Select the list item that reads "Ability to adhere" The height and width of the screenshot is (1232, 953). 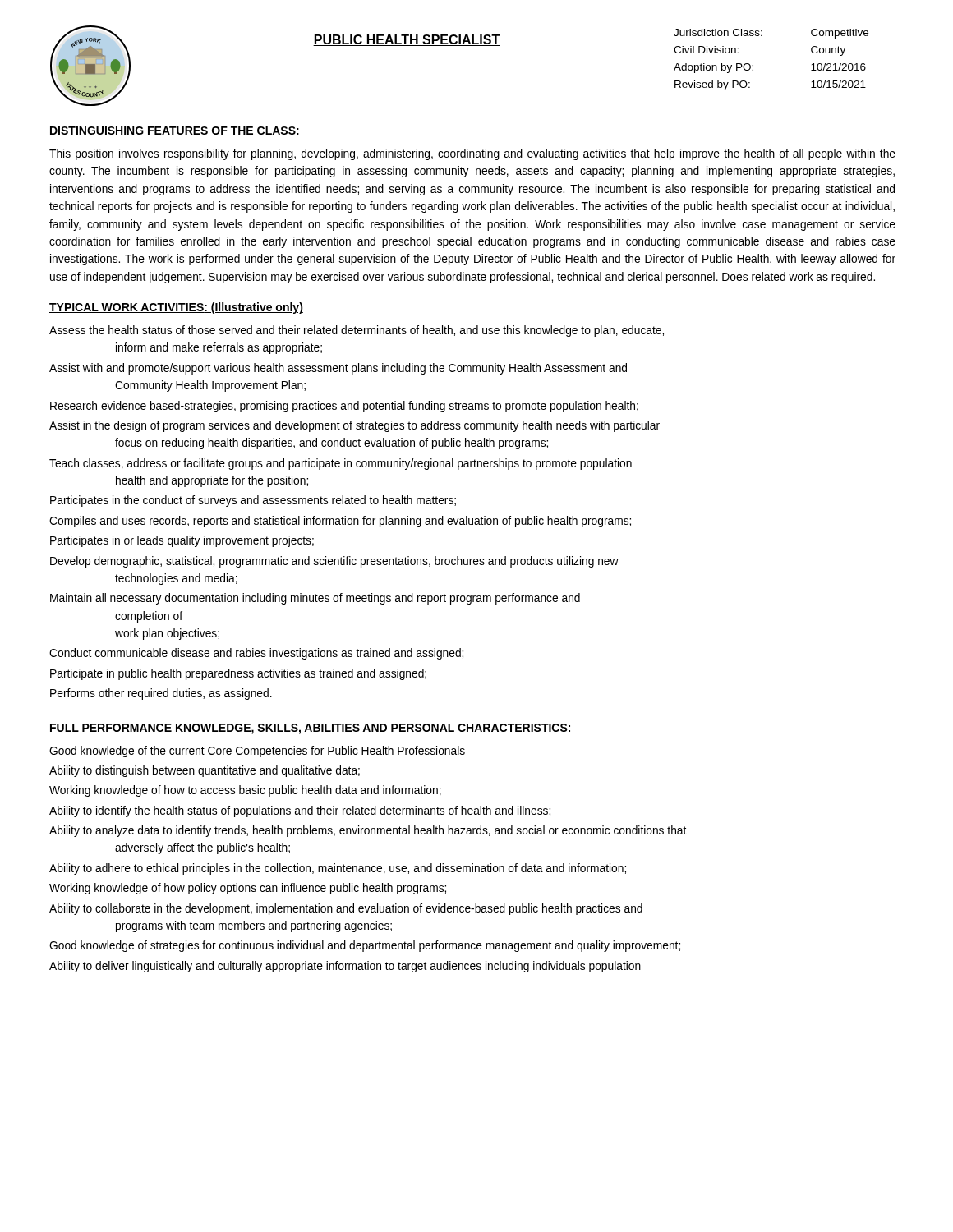(x=472, y=868)
